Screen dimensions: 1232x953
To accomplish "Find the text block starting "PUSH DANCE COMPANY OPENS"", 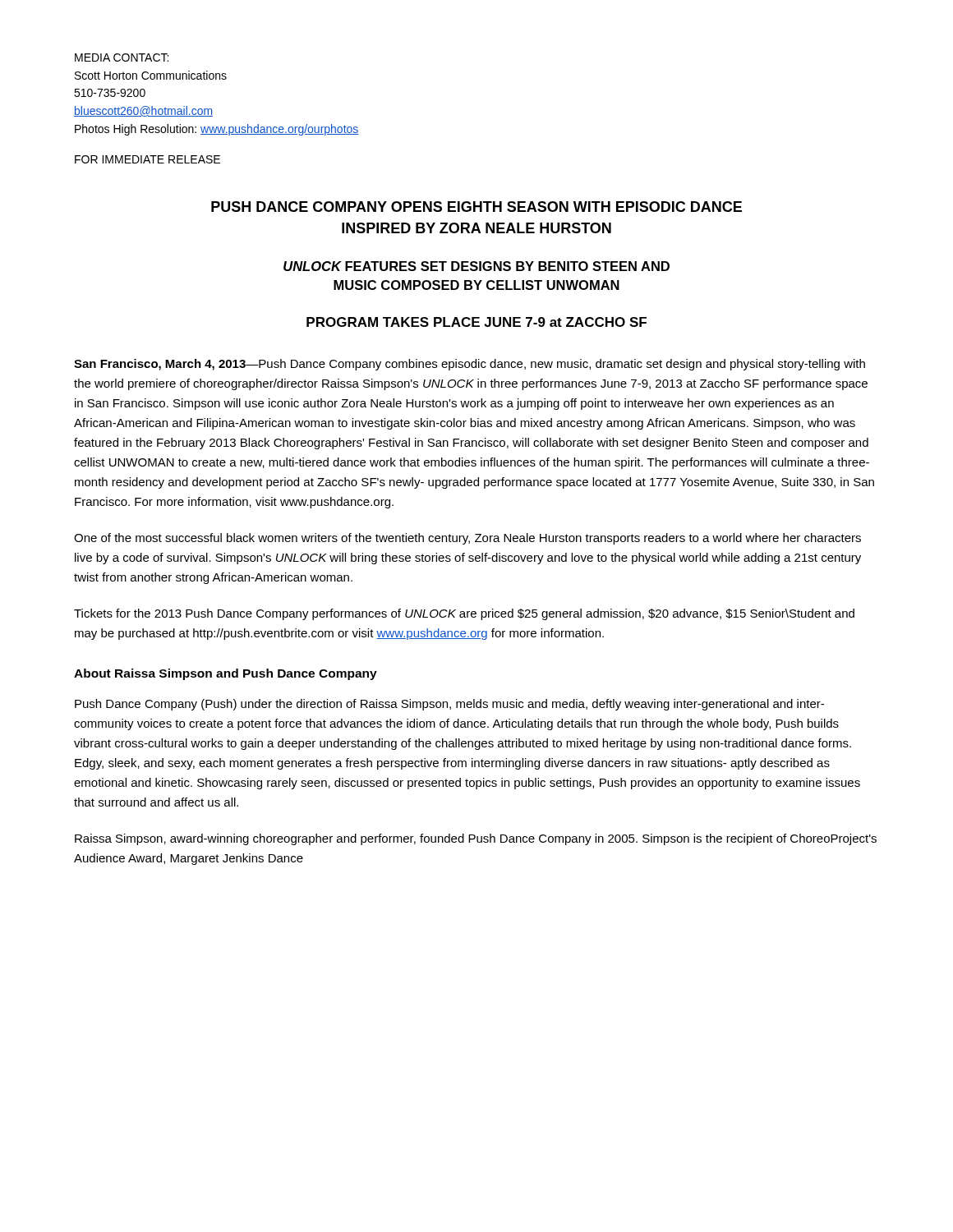I will coord(476,218).
